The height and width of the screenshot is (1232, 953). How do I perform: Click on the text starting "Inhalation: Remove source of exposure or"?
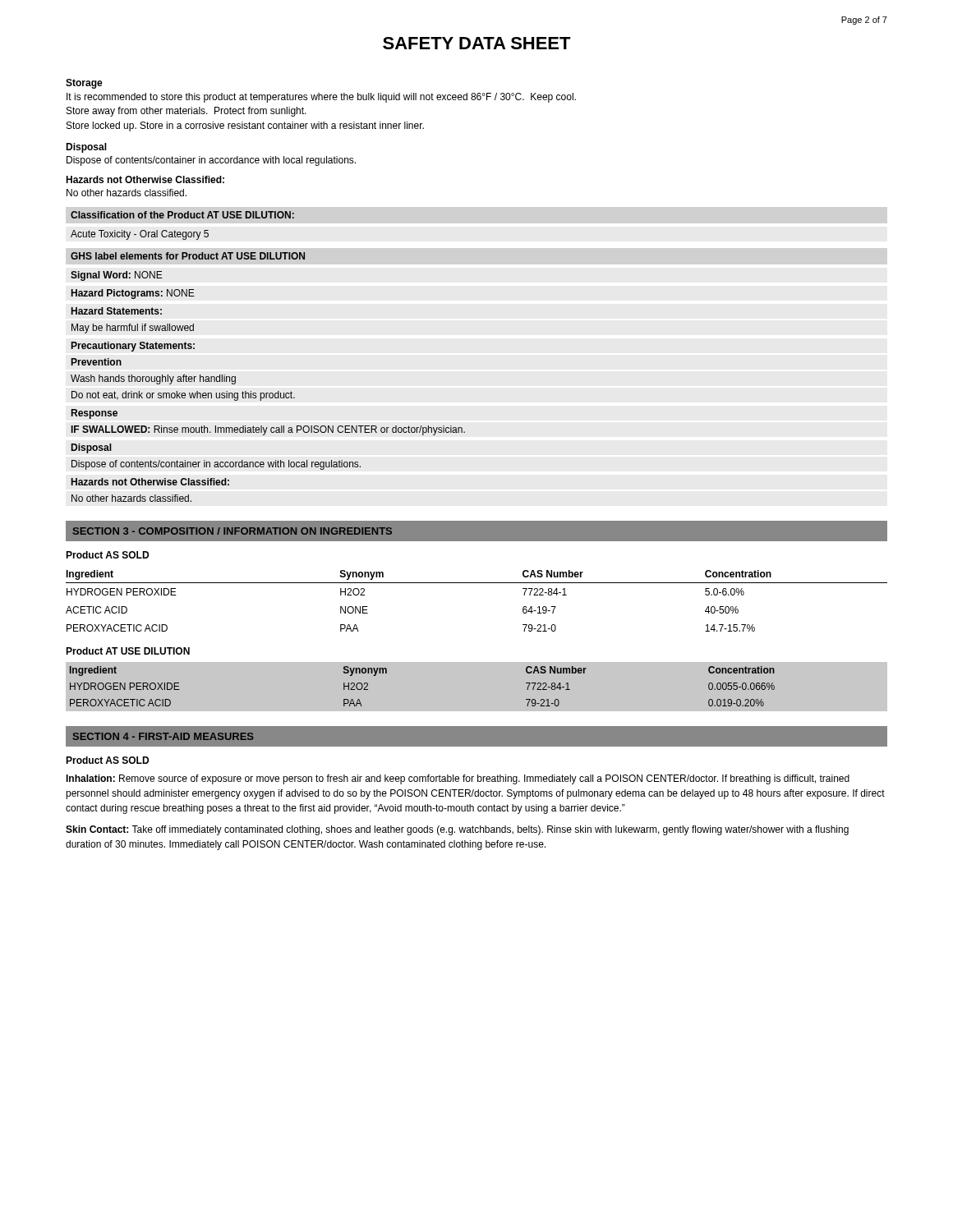coord(475,794)
